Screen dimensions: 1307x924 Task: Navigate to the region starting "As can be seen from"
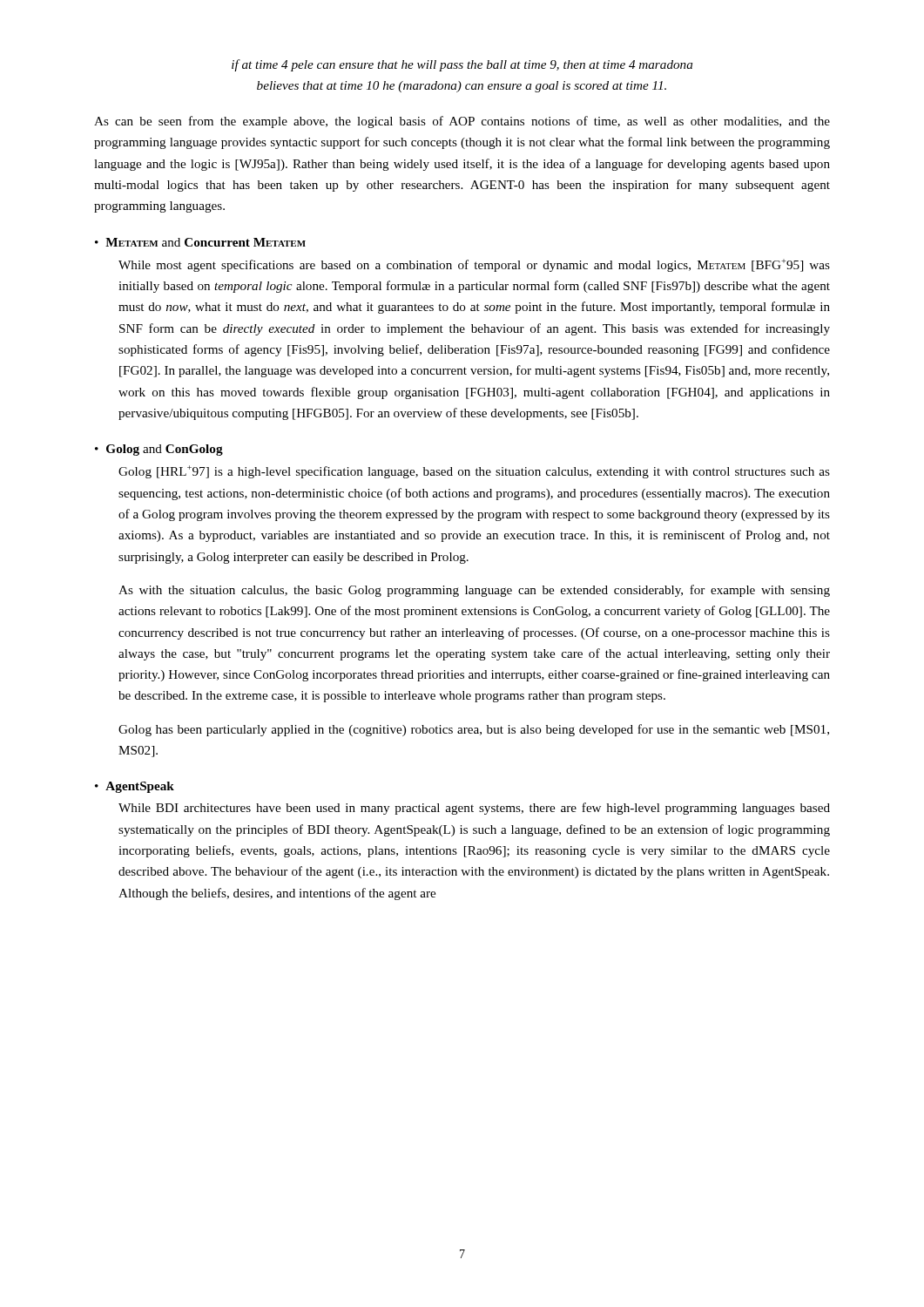462,163
